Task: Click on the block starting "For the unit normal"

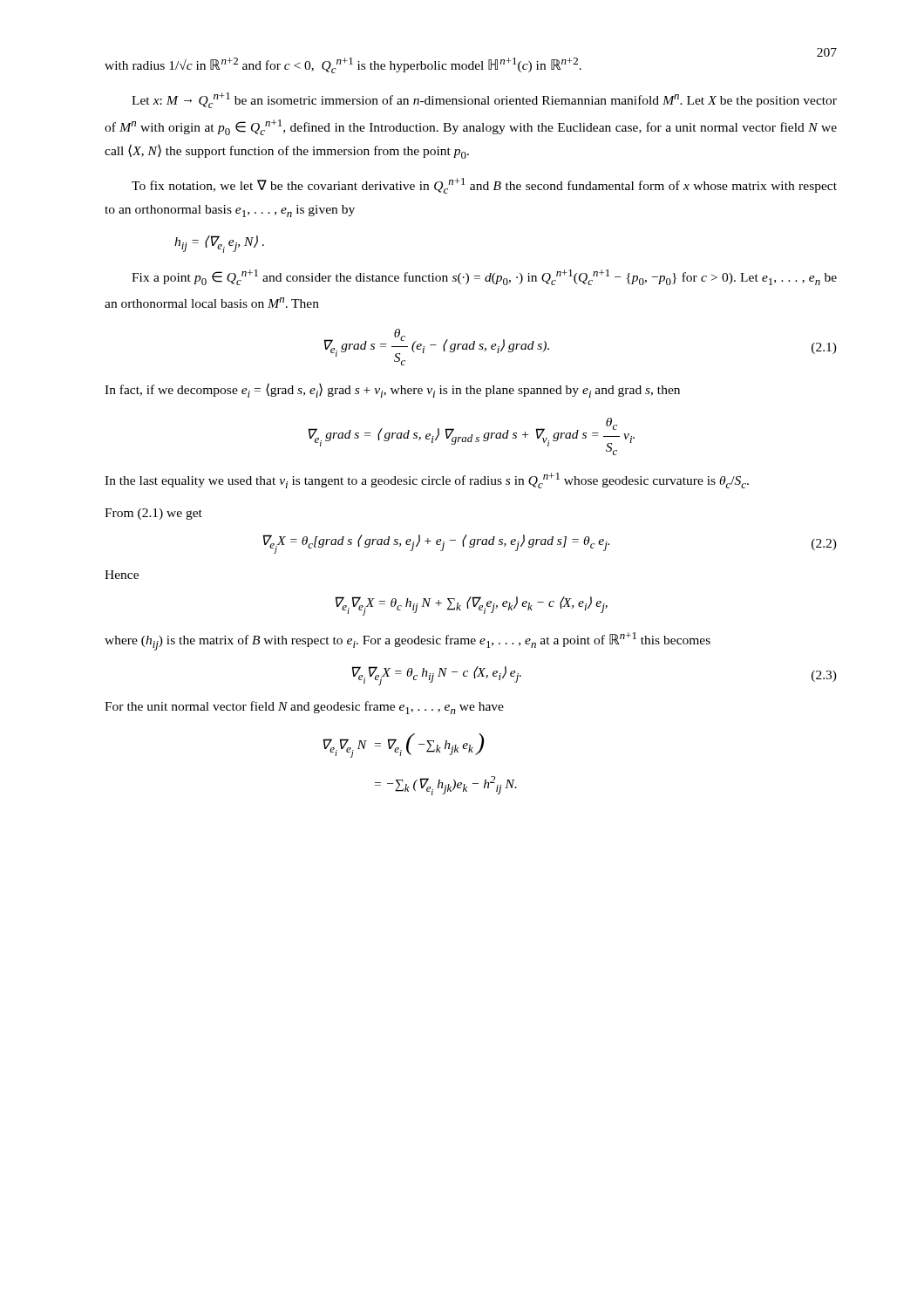Action: [304, 708]
